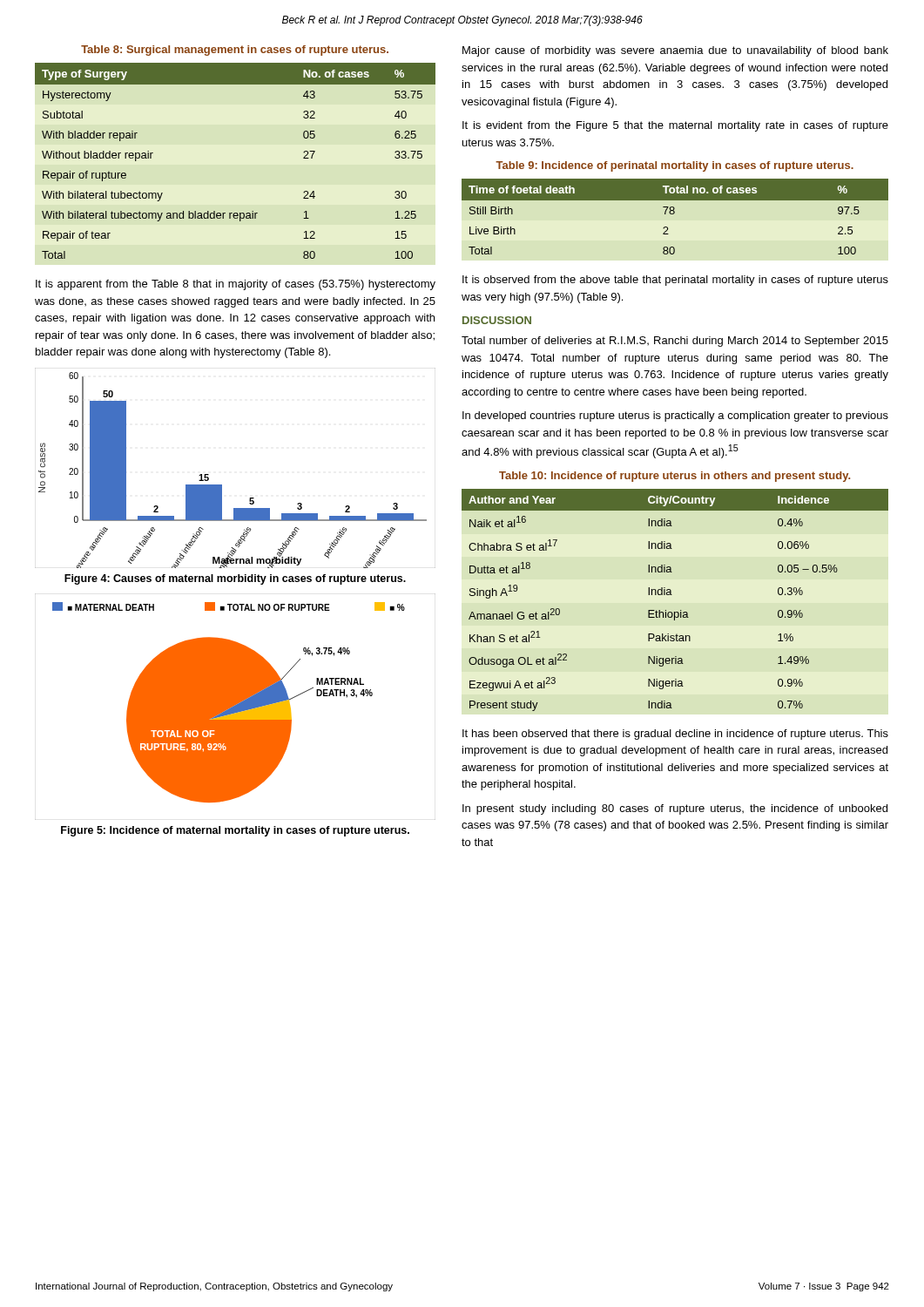
Task: Where is the passage that starts "In present study including"?
Action: [675, 825]
